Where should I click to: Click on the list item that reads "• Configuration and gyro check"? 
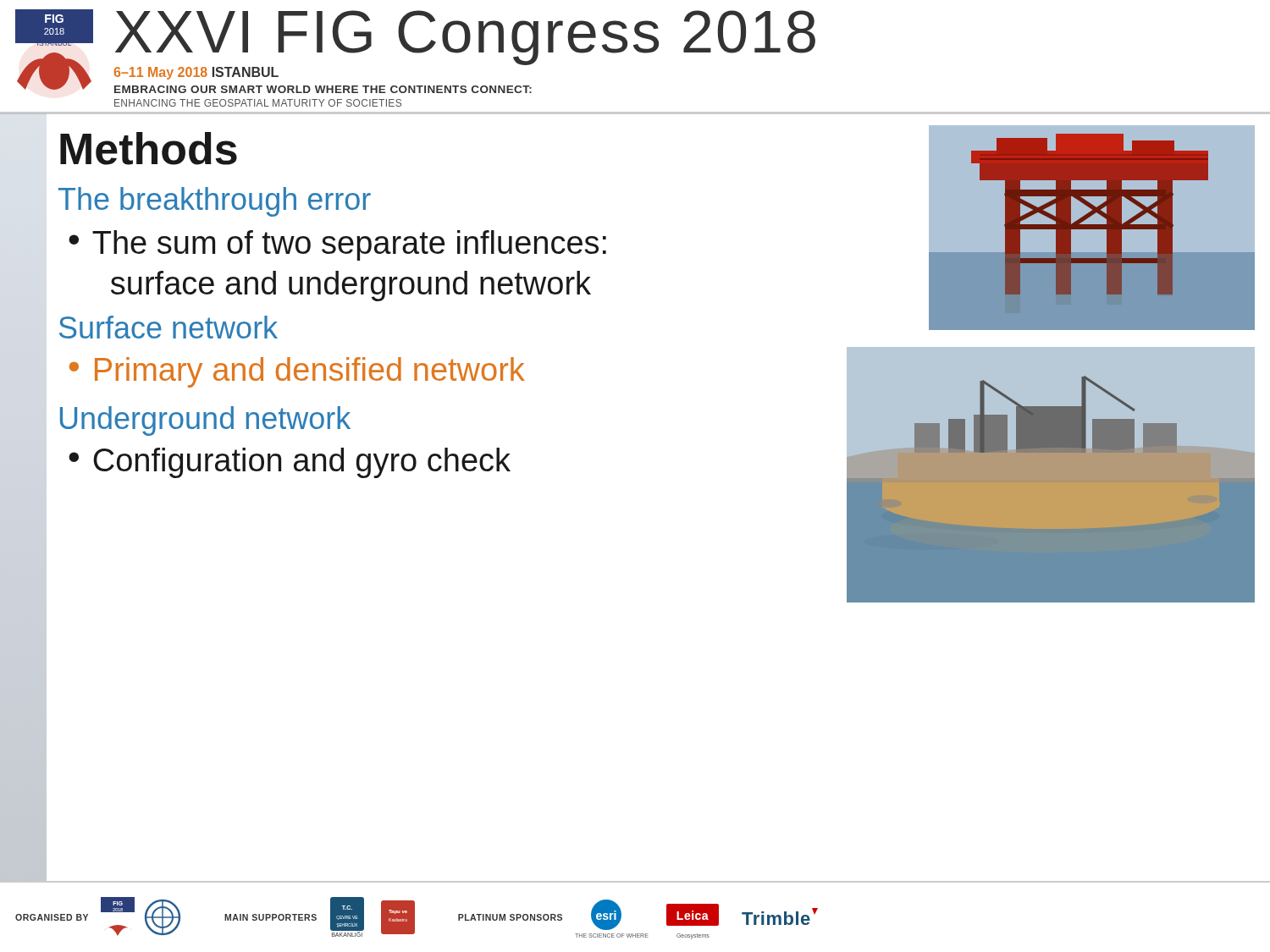(x=289, y=461)
